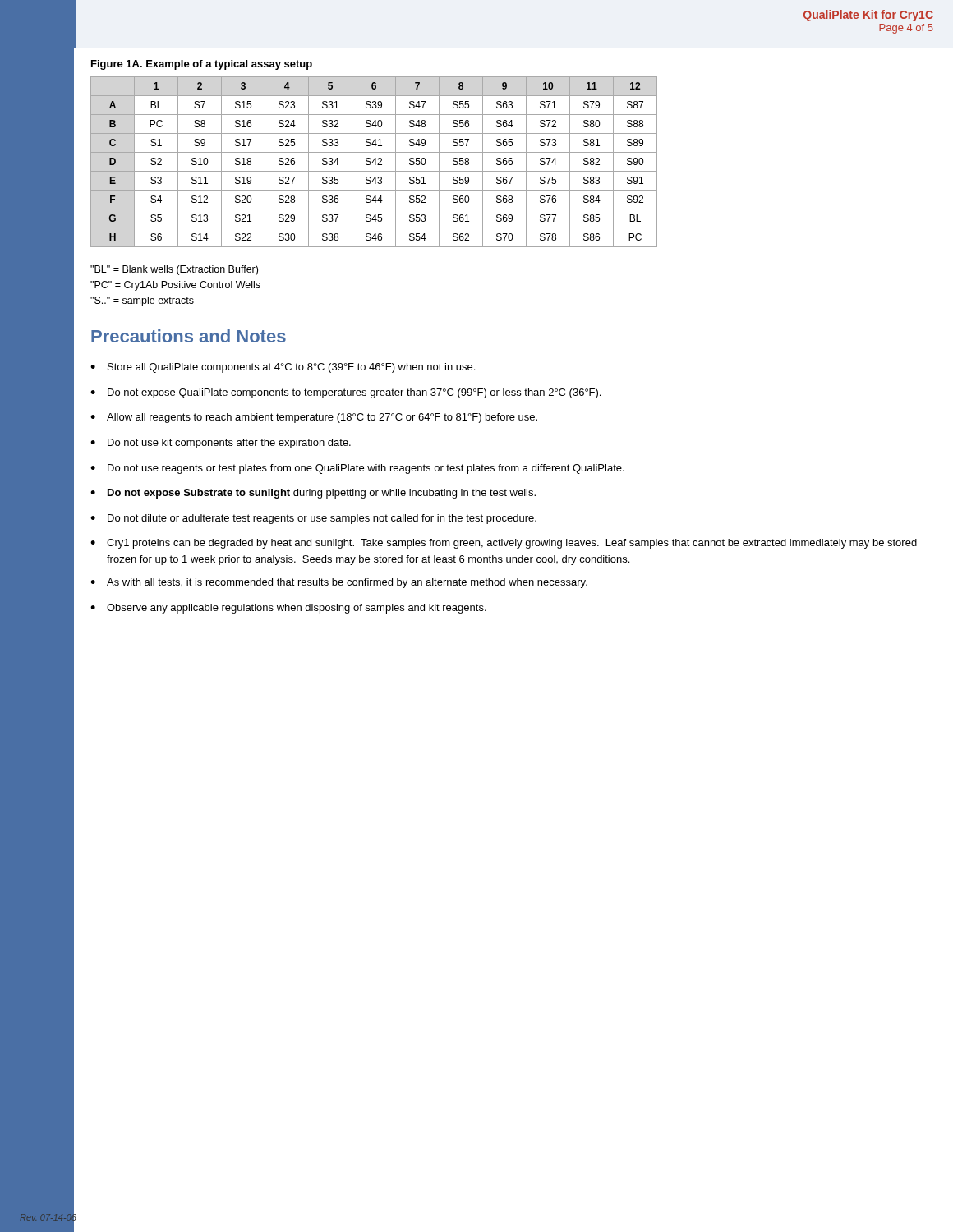Find the text starting ""BL" = Blank wells"

click(x=175, y=285)
